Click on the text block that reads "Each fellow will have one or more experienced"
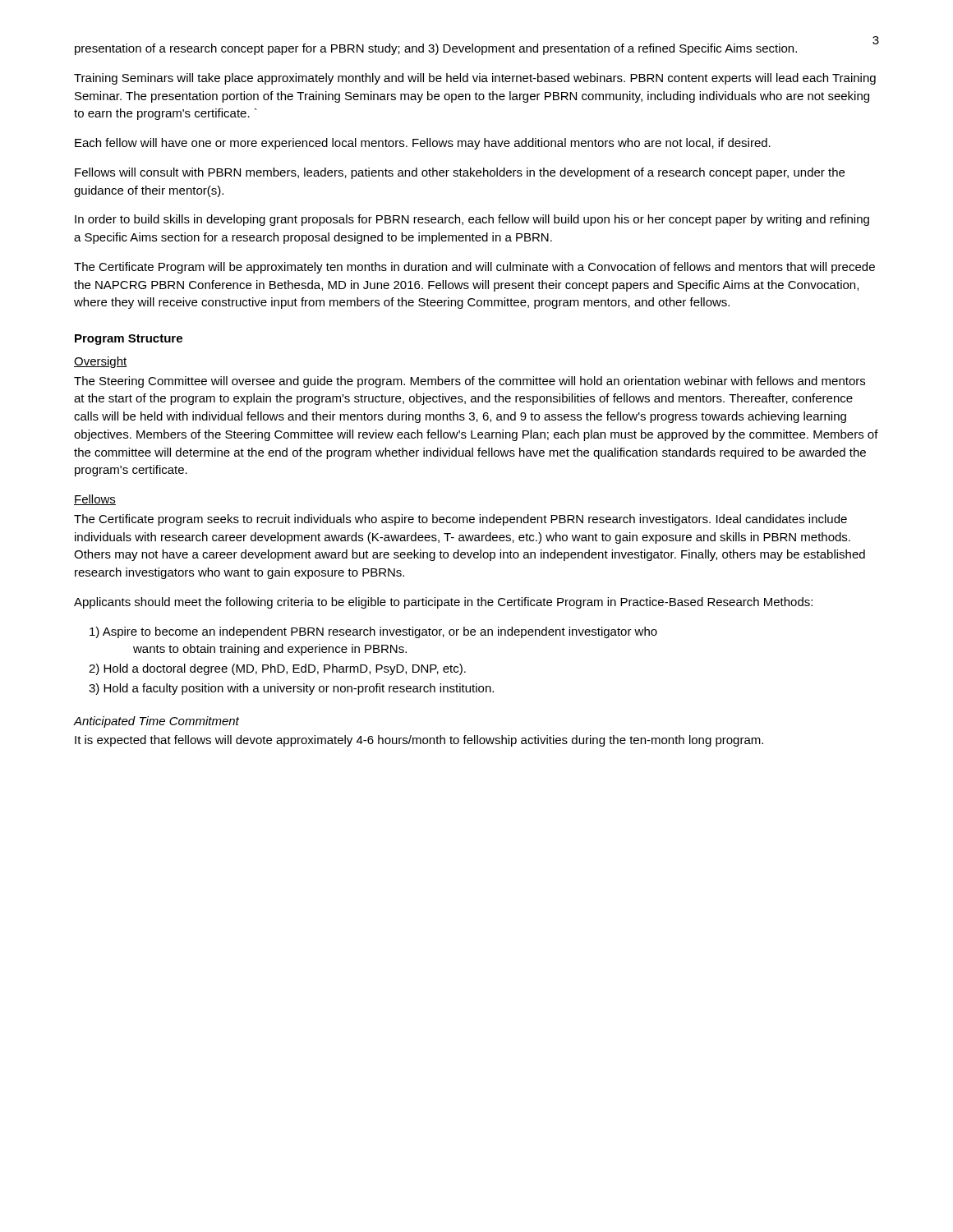The image size is (953, 1232). click(x=476, y=143)
